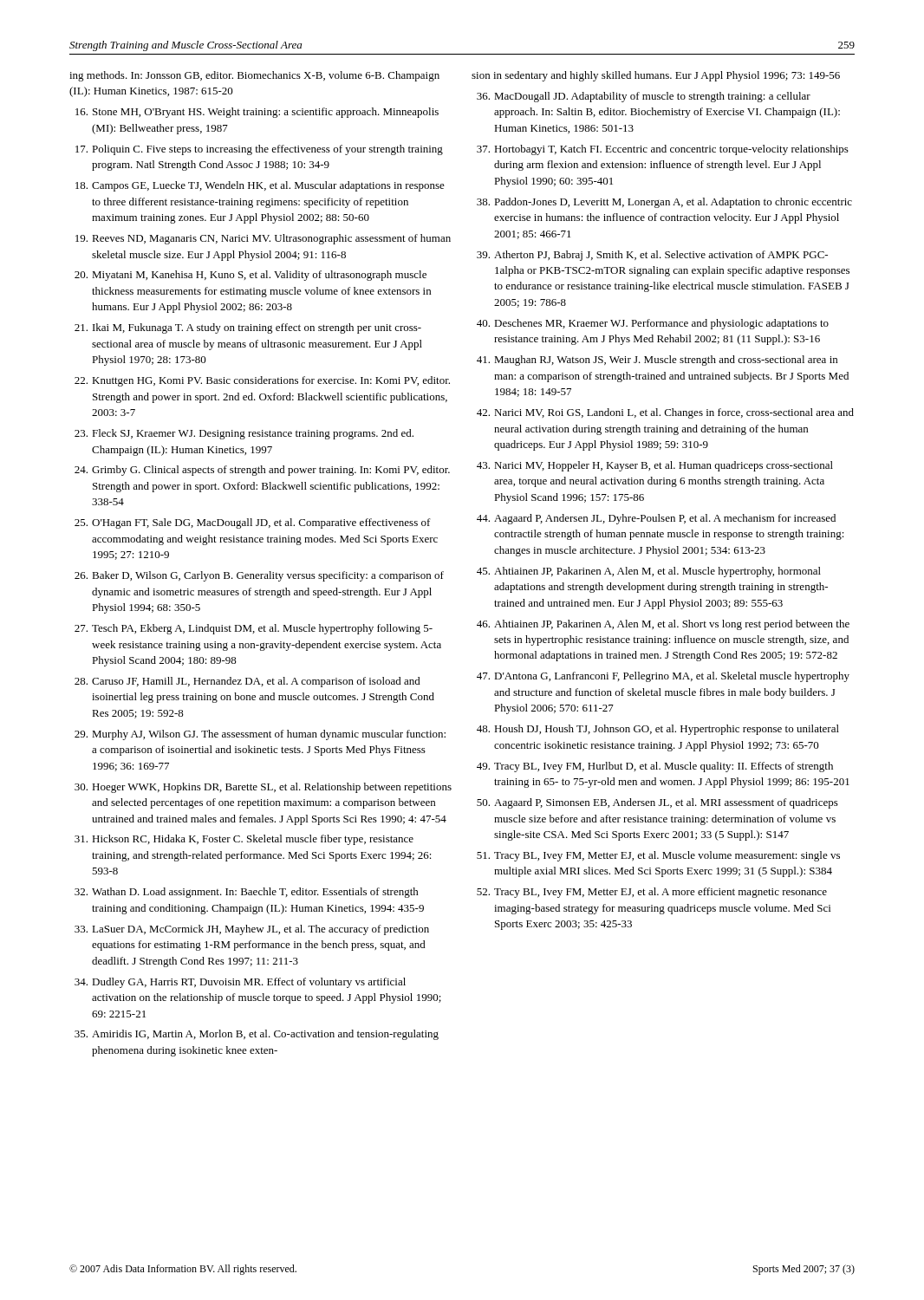The width and height of the screenshot is (924, 1300).
Task: Find the block on this page that starts "18. Campos GE, Luecke TJ, Wendeln"
Action: pos(261,202)
